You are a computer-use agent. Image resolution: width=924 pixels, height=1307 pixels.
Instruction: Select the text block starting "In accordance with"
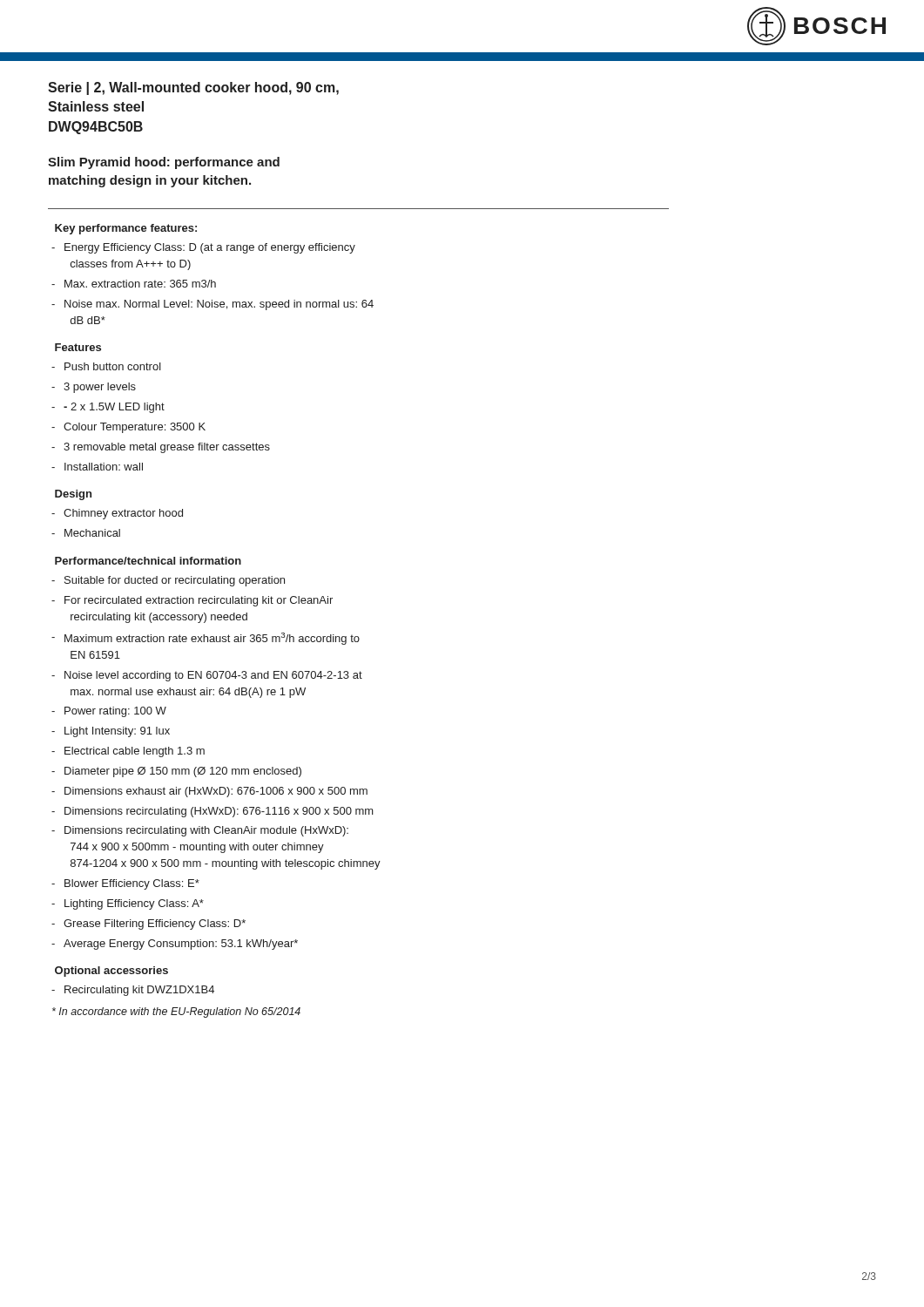(176, 1012)
